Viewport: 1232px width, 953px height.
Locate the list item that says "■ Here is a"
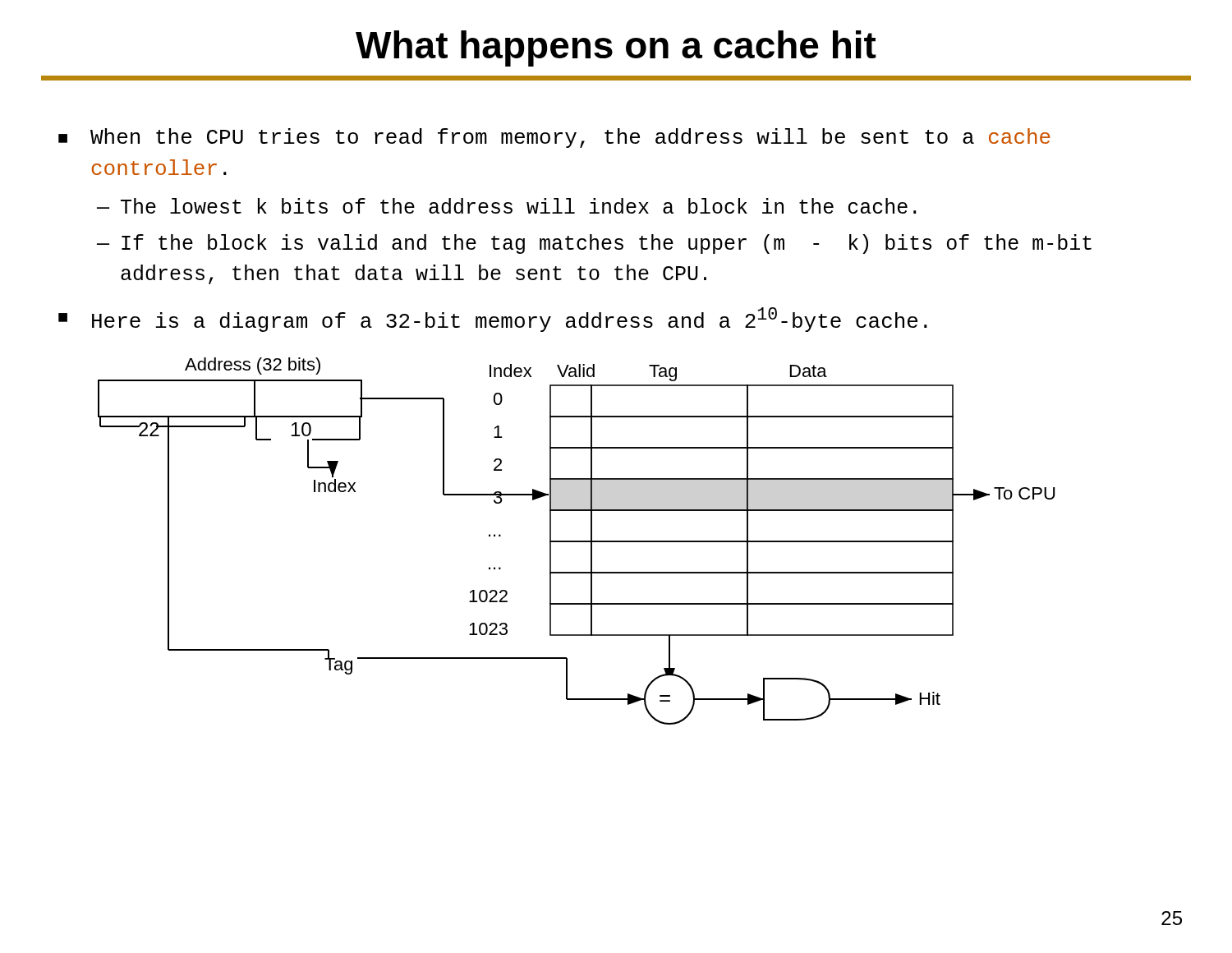(x=616, y=320)
